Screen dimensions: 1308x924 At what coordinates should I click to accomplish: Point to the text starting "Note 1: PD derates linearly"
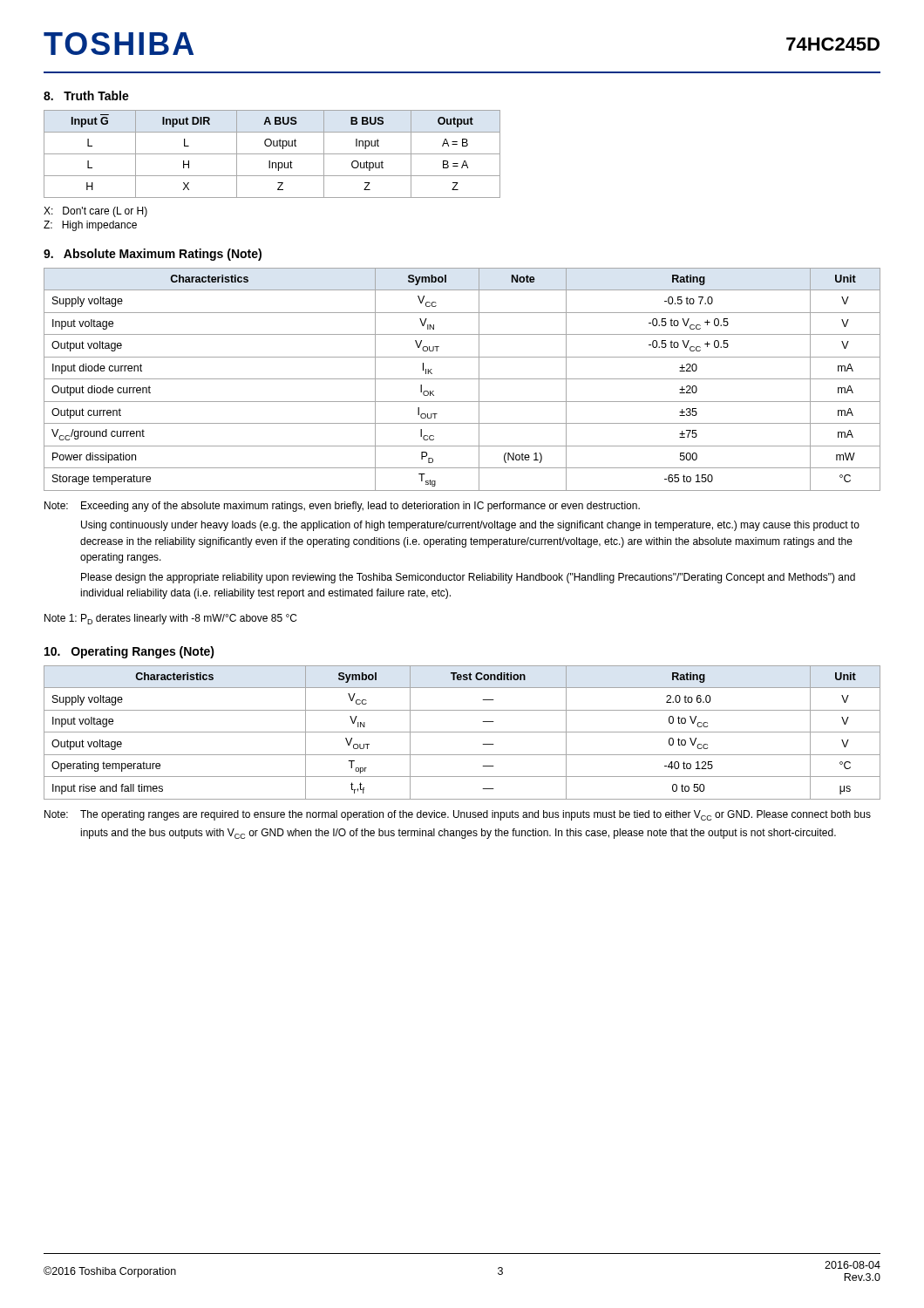[x=170, y=619]
